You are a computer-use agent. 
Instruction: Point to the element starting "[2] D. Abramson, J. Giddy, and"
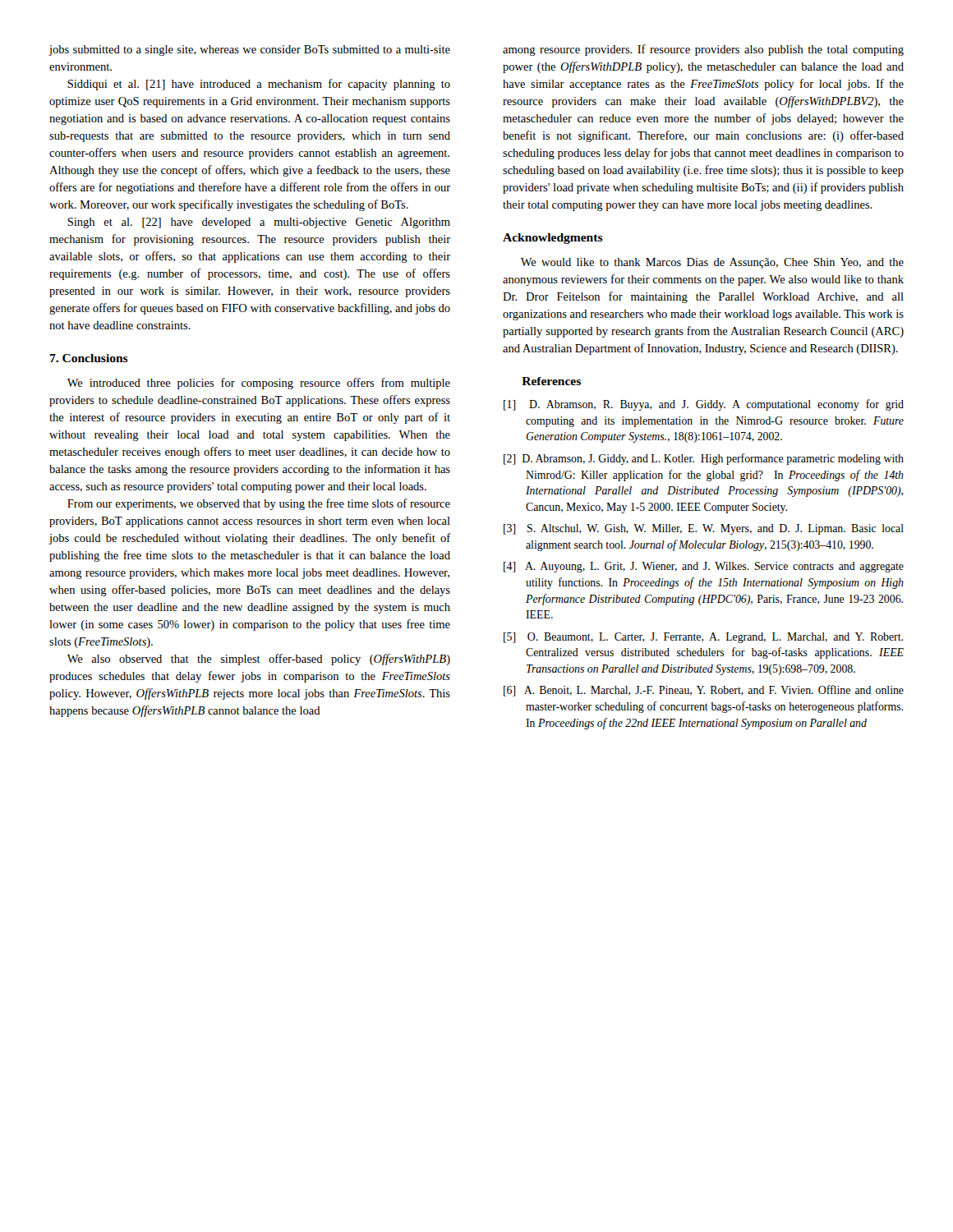[703, 483]
